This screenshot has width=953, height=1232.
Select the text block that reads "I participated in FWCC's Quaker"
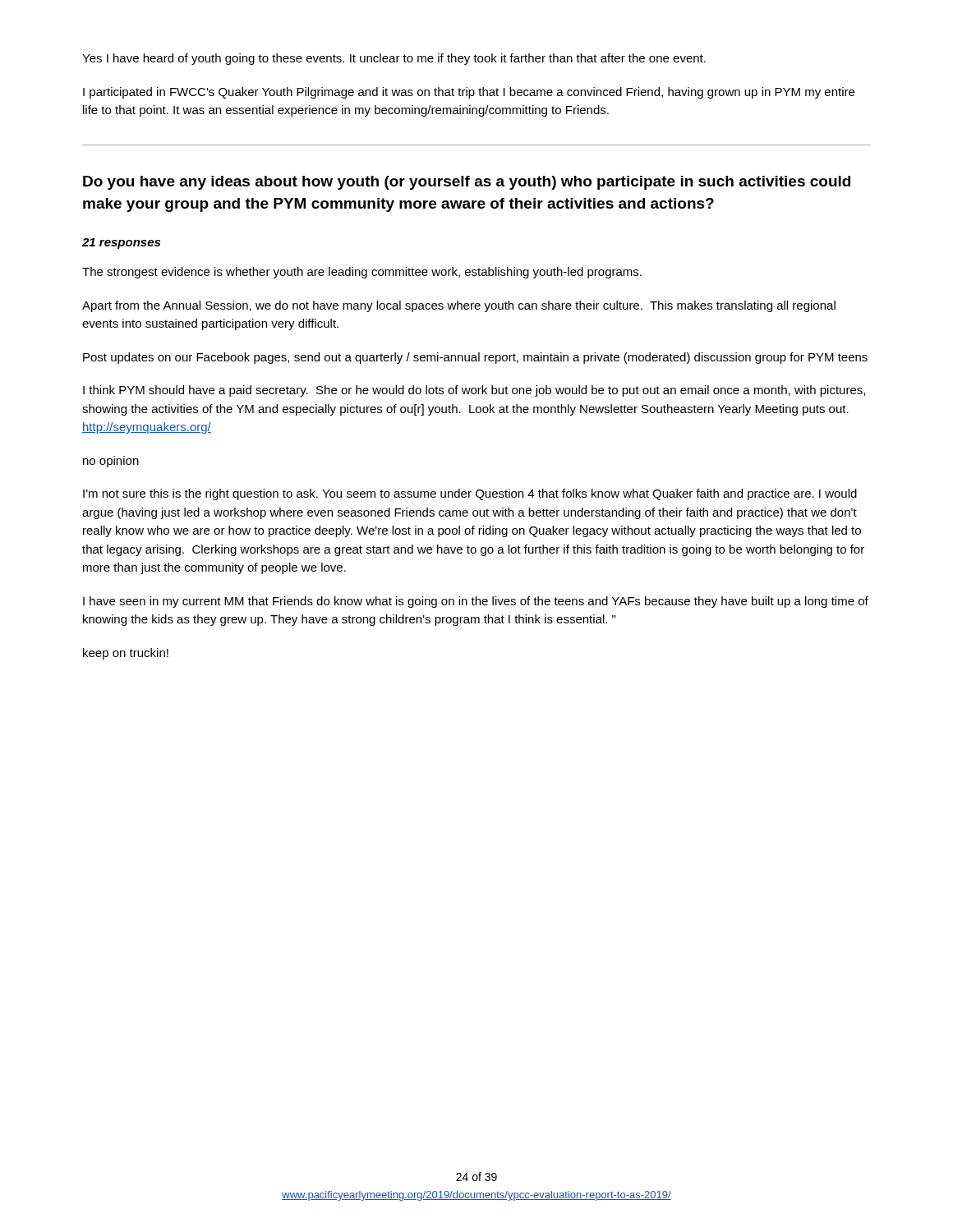[469, 100]
